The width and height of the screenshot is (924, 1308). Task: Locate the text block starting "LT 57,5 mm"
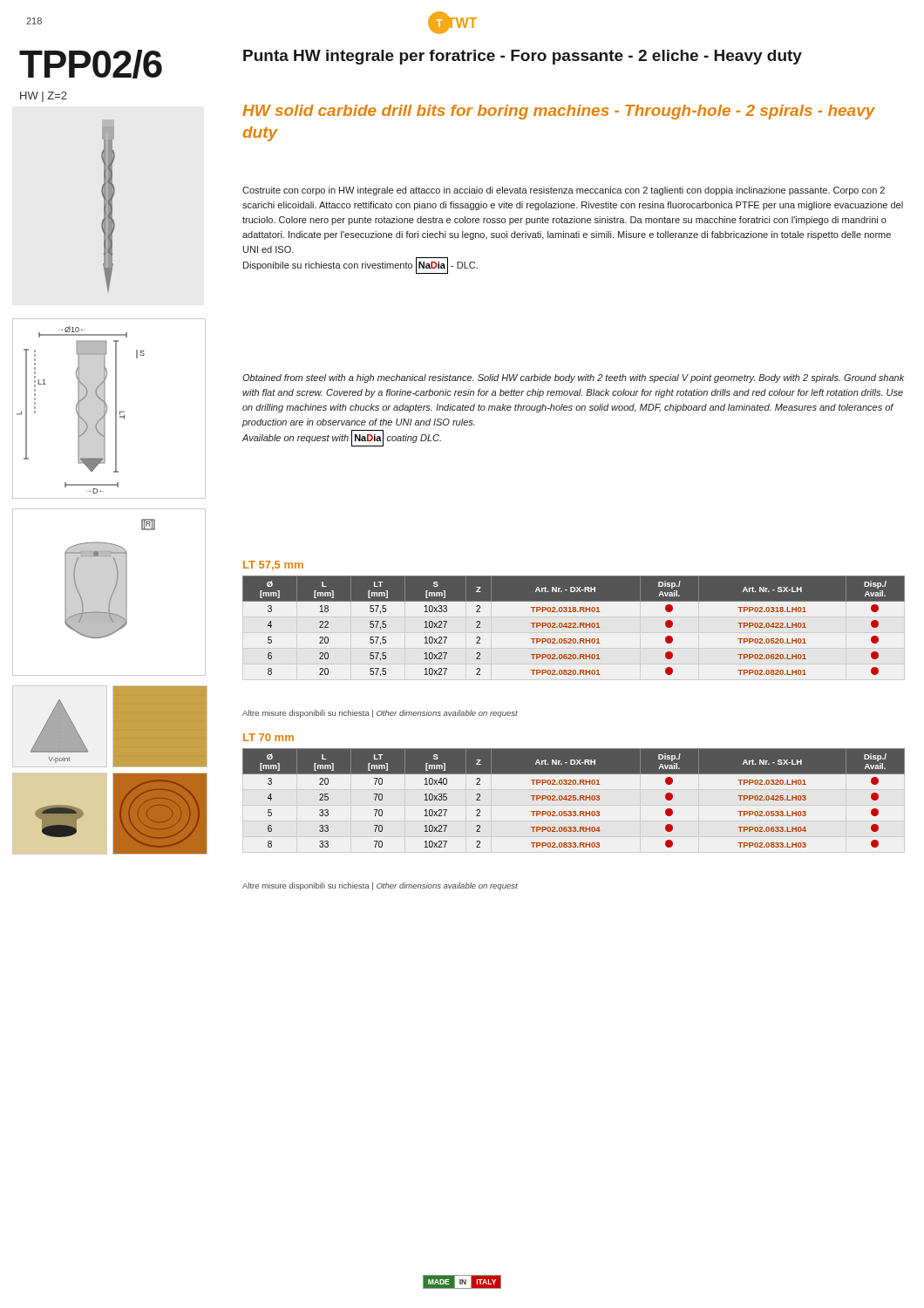(x=273, y=565)
